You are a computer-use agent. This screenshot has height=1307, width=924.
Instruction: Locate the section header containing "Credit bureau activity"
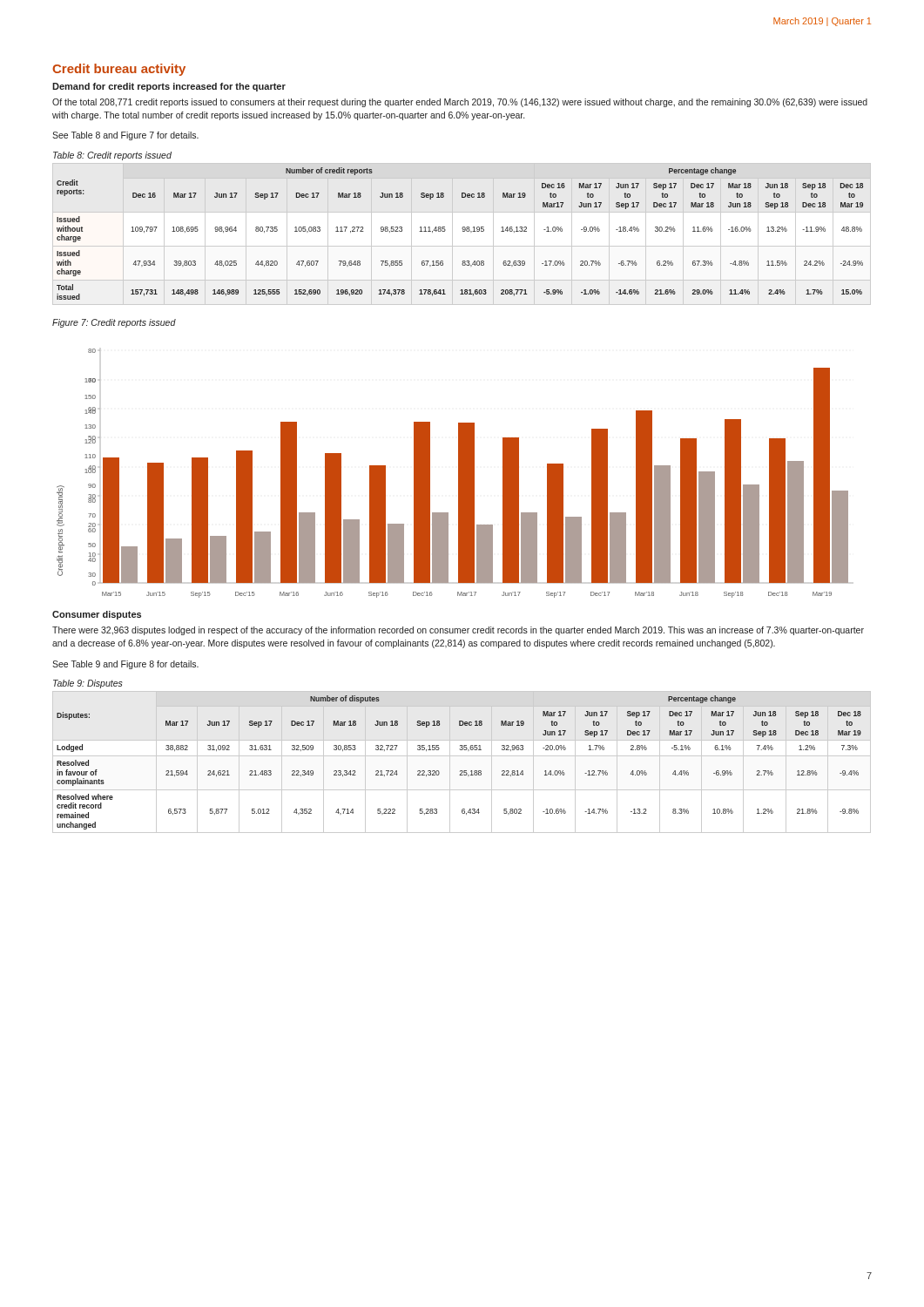pos(119,68)
